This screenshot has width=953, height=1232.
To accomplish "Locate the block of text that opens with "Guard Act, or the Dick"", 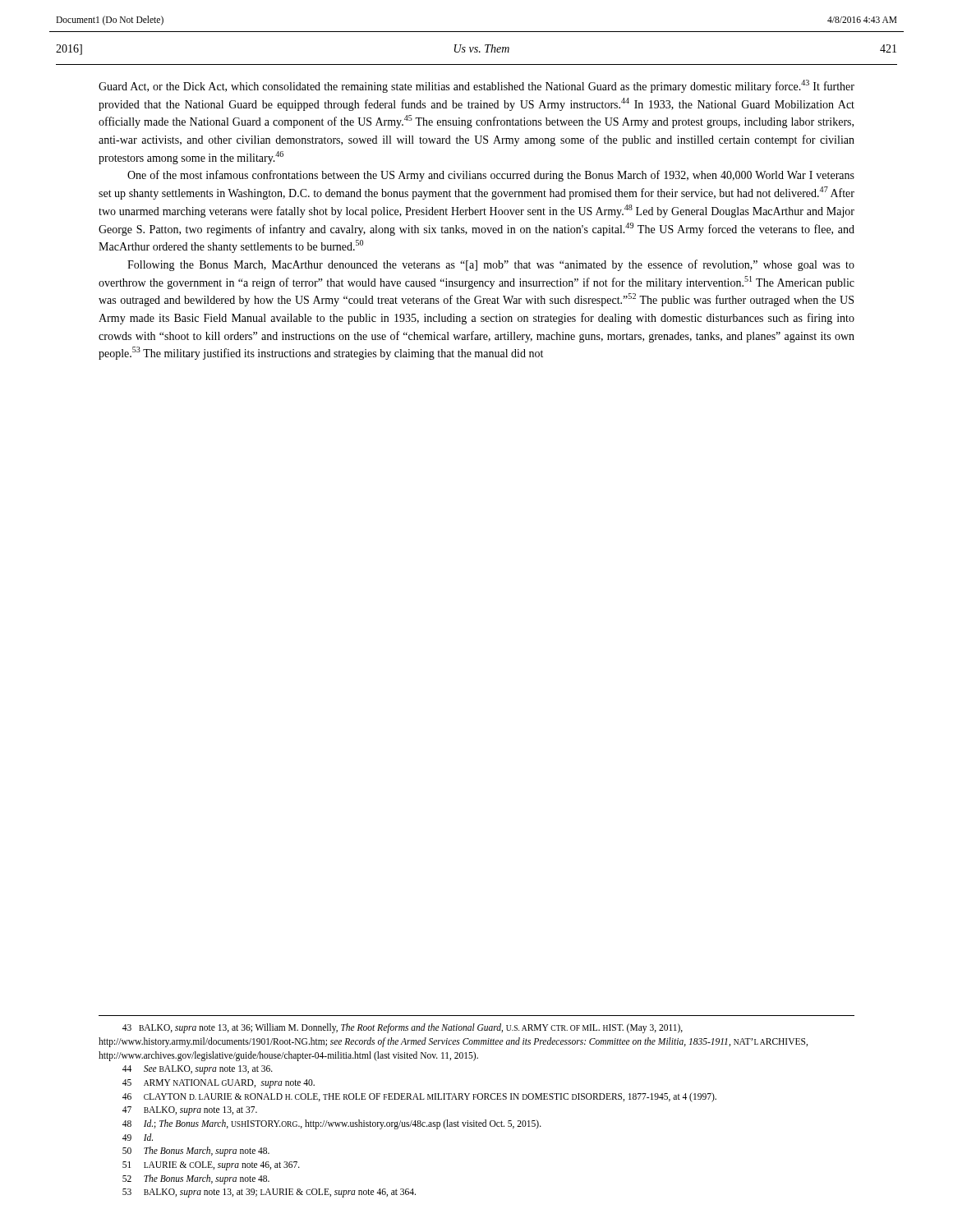I will (476, 121).
